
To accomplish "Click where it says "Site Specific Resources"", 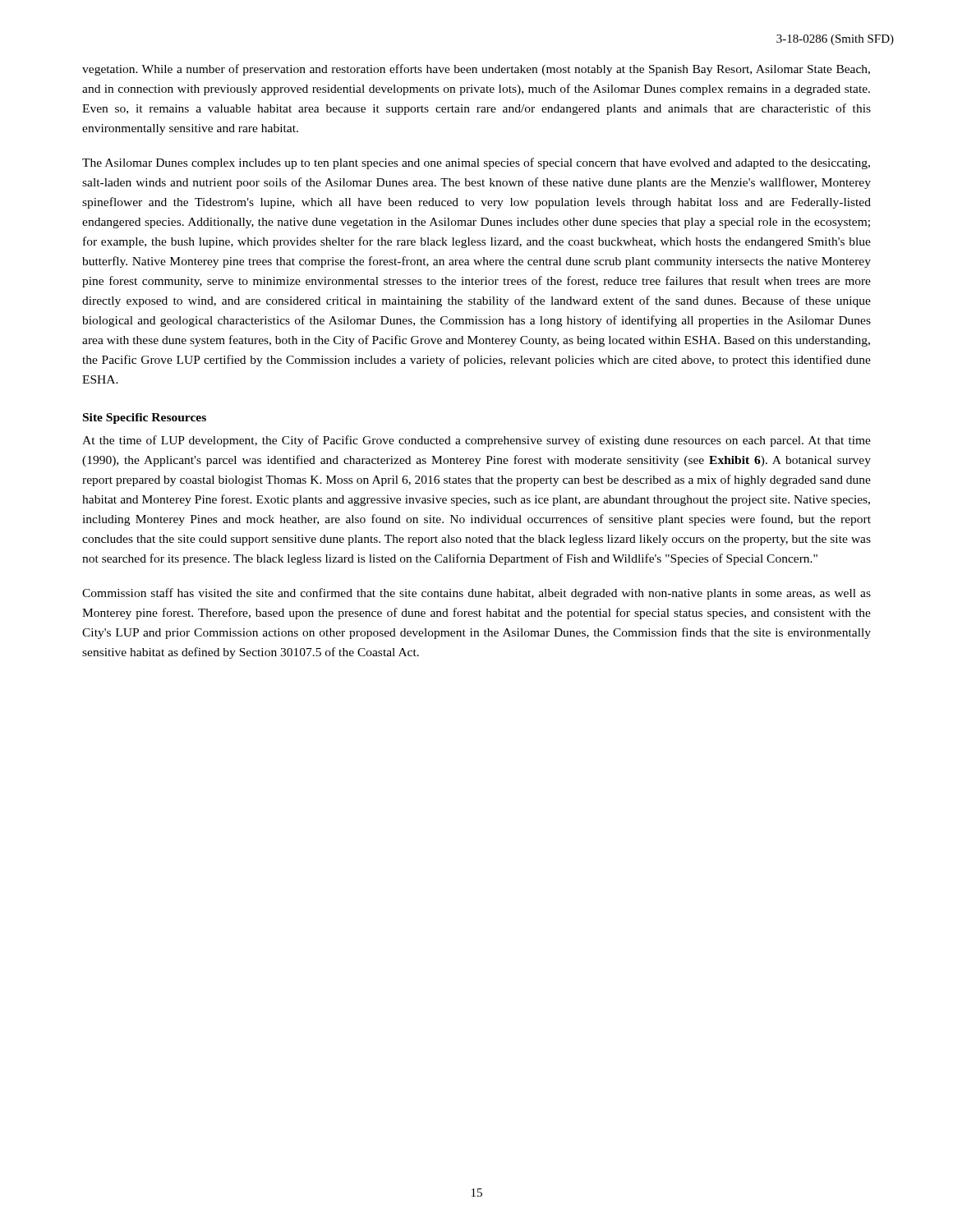I will pos(144,417).
